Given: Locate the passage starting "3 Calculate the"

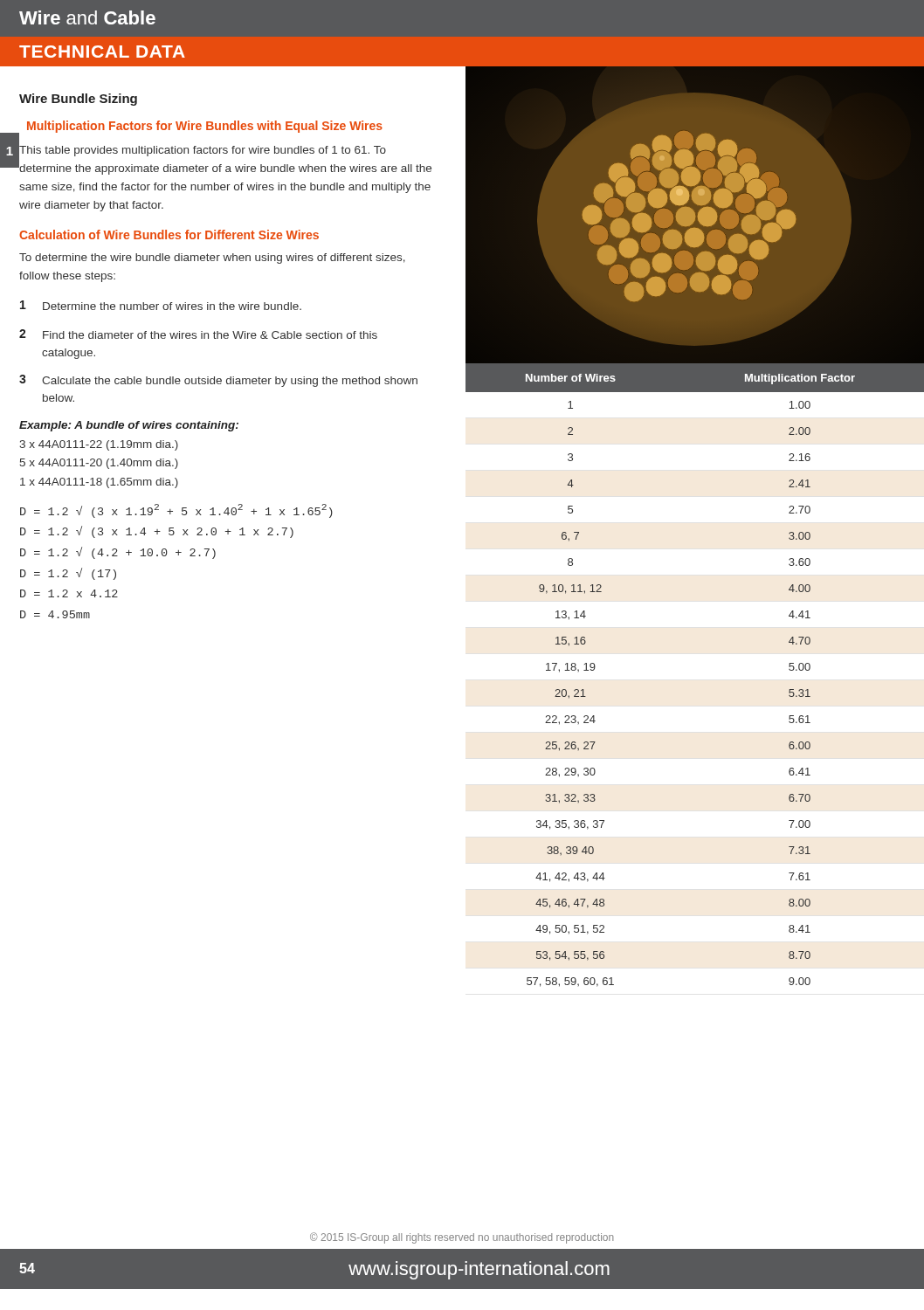Looking at the screenshot, I should pos(227,390).
